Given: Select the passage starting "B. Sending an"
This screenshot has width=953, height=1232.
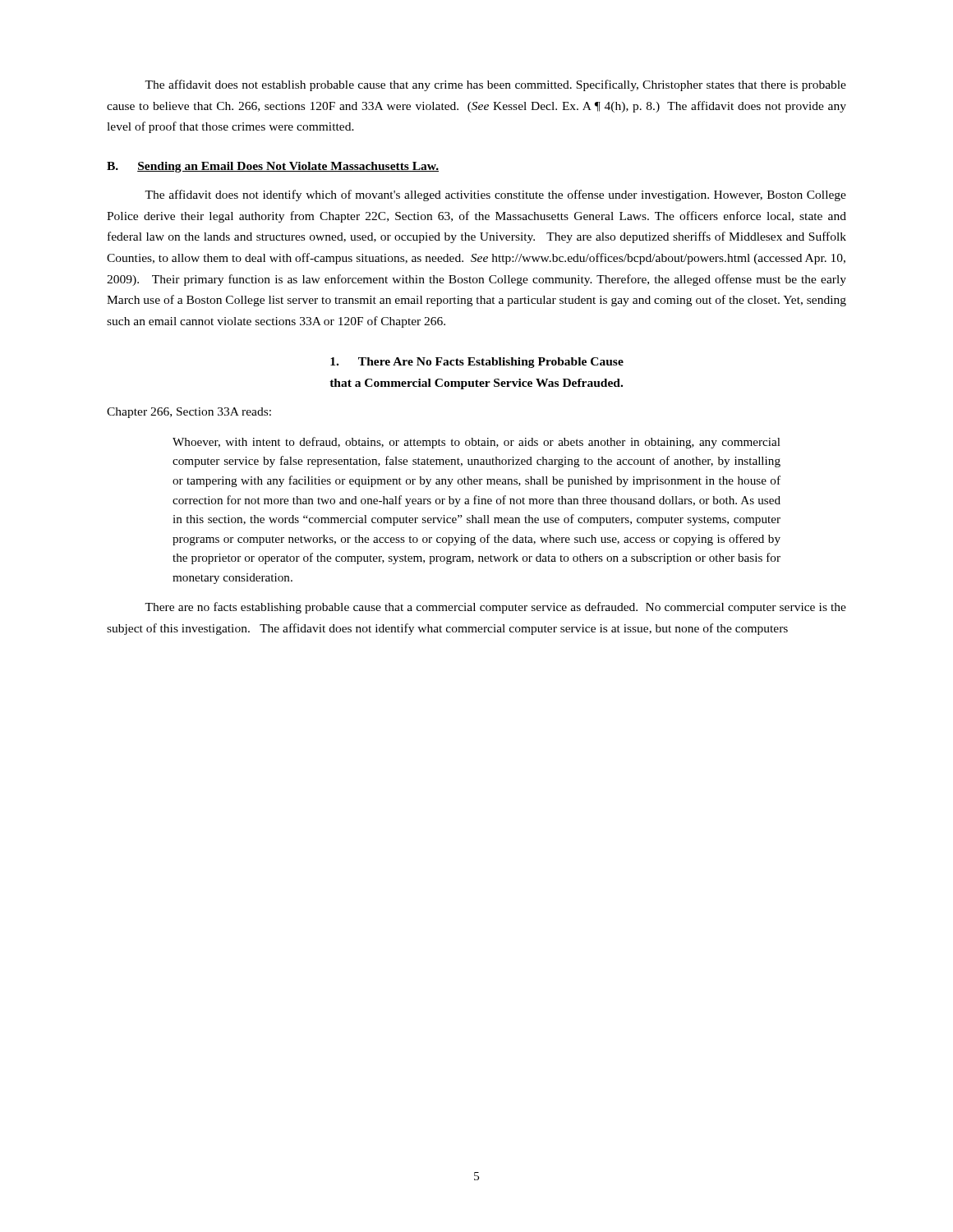Looking at the screenshot, I should tap(273, 165).
